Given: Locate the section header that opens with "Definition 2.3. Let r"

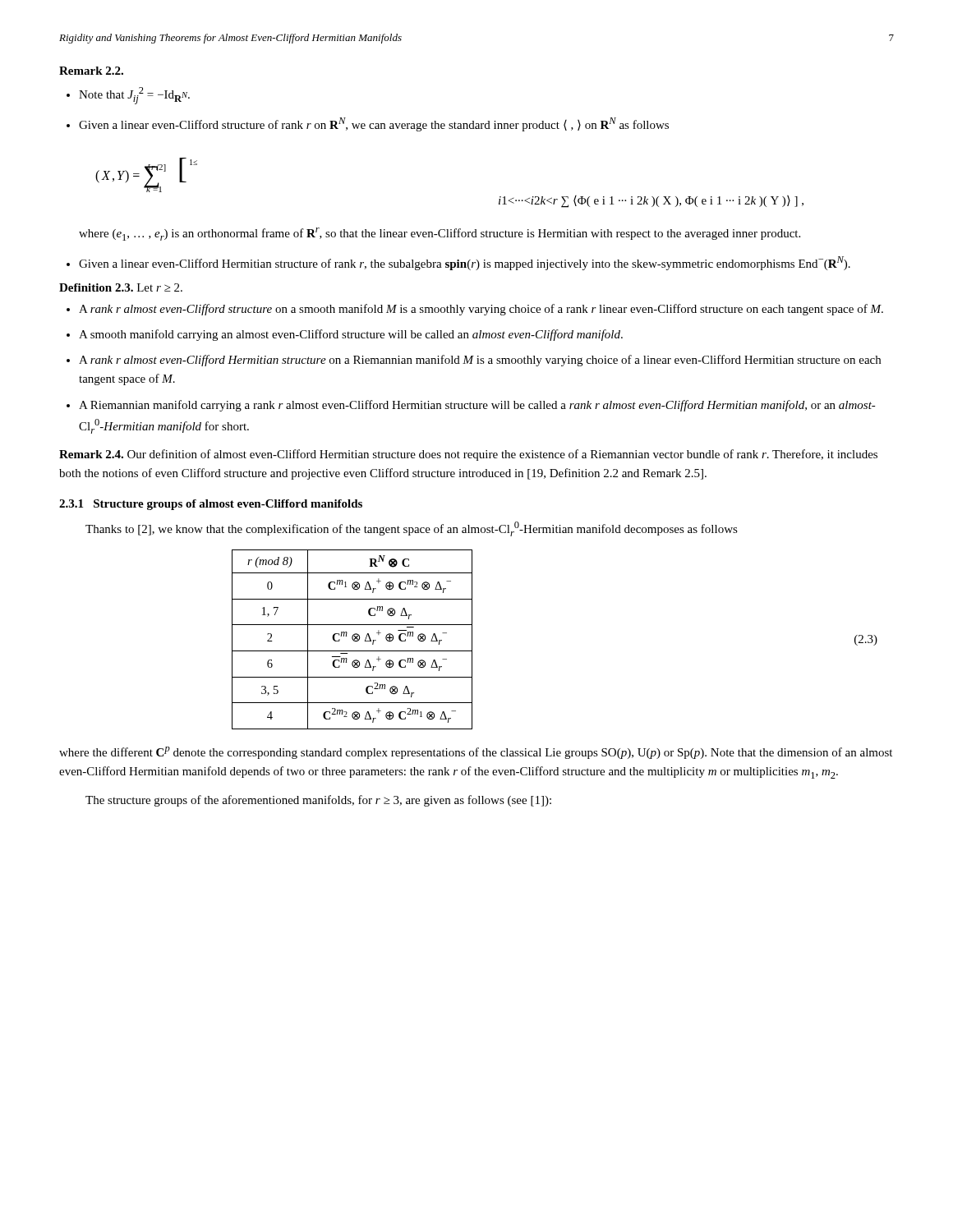Looking at the screenshot, I should (121, 287).
